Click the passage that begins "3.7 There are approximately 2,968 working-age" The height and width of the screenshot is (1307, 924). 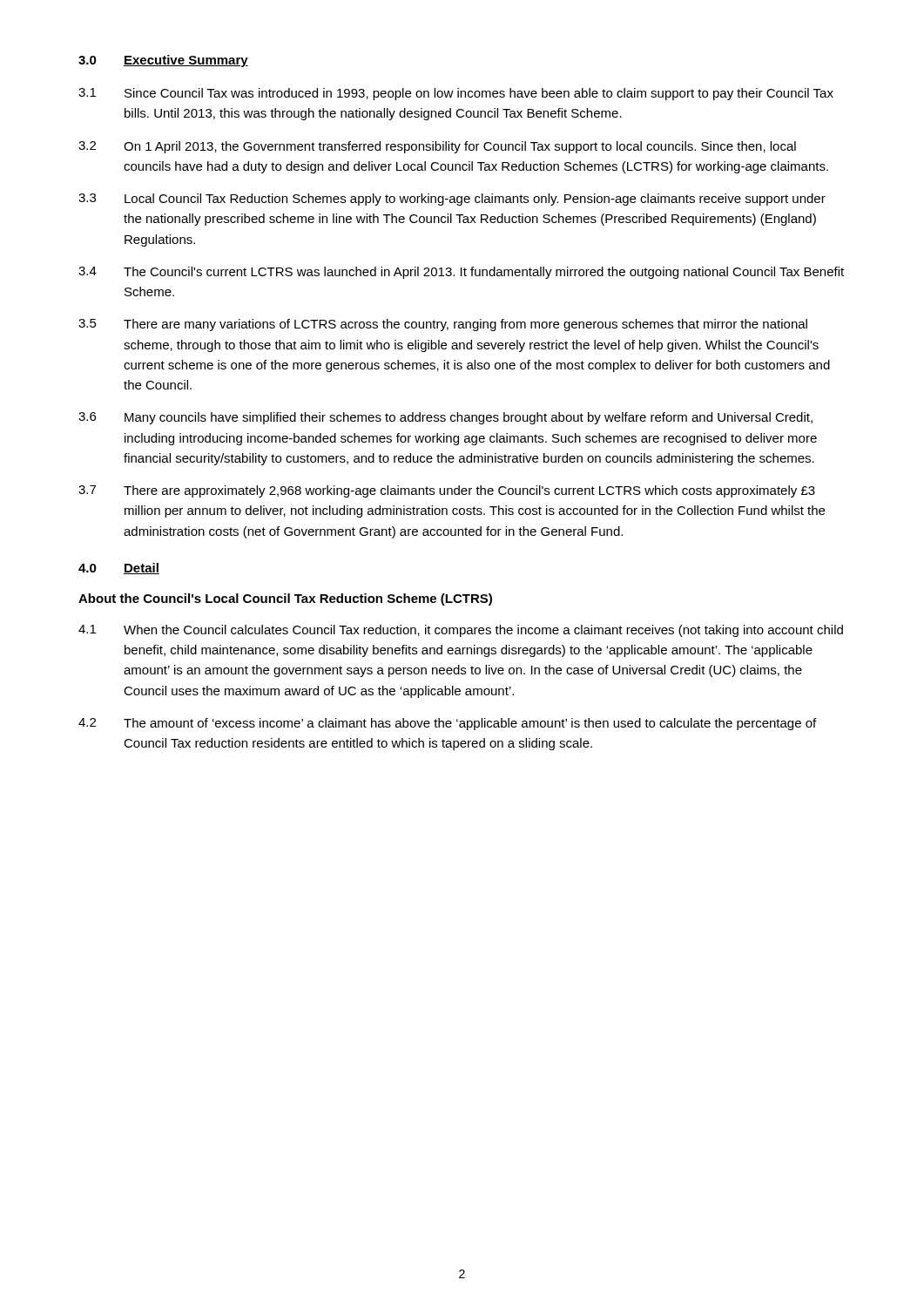[462, 510]
